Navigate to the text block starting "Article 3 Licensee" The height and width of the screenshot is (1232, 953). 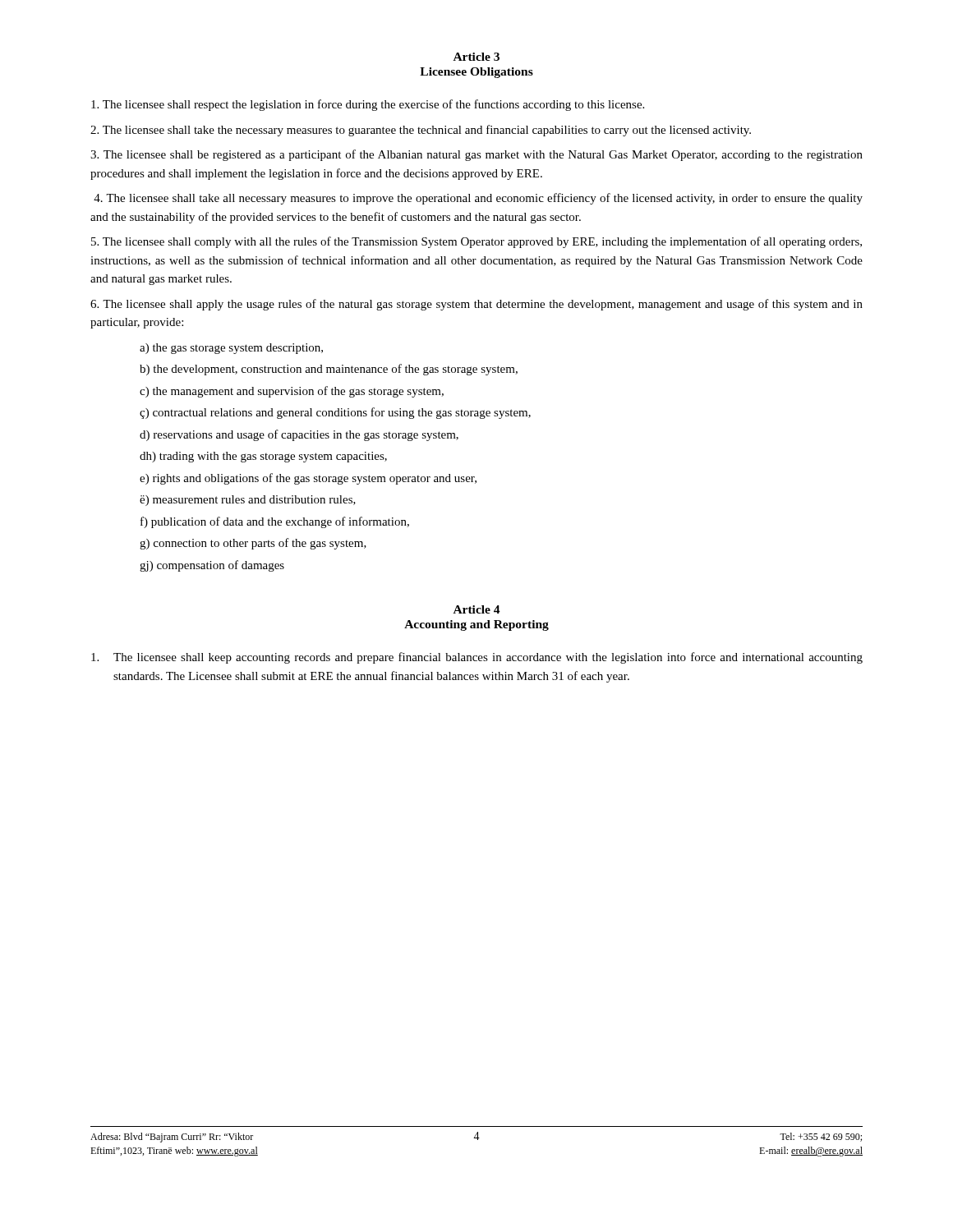click(476, 64)
